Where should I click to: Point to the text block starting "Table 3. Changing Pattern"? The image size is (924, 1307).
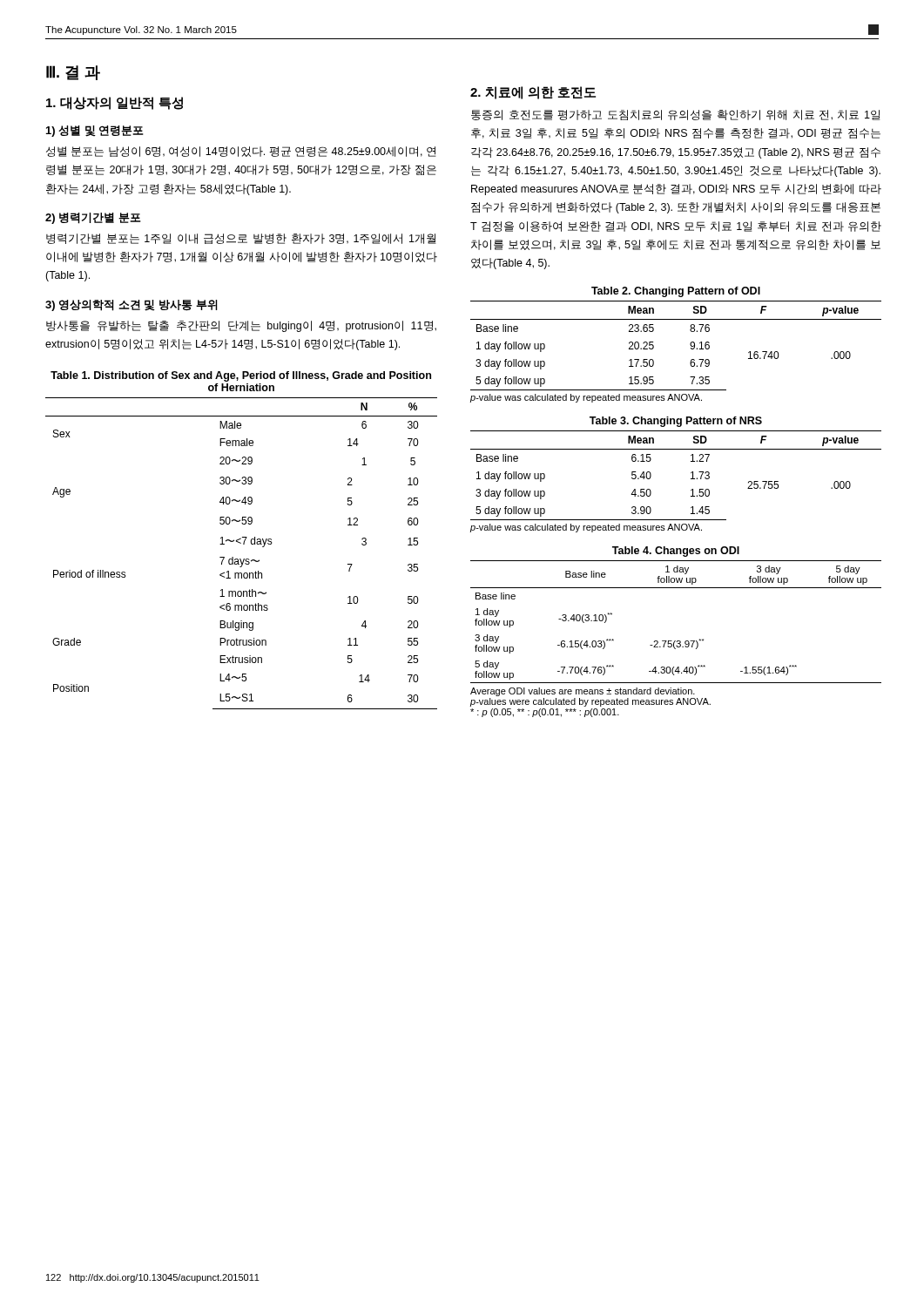pos(676,421)
